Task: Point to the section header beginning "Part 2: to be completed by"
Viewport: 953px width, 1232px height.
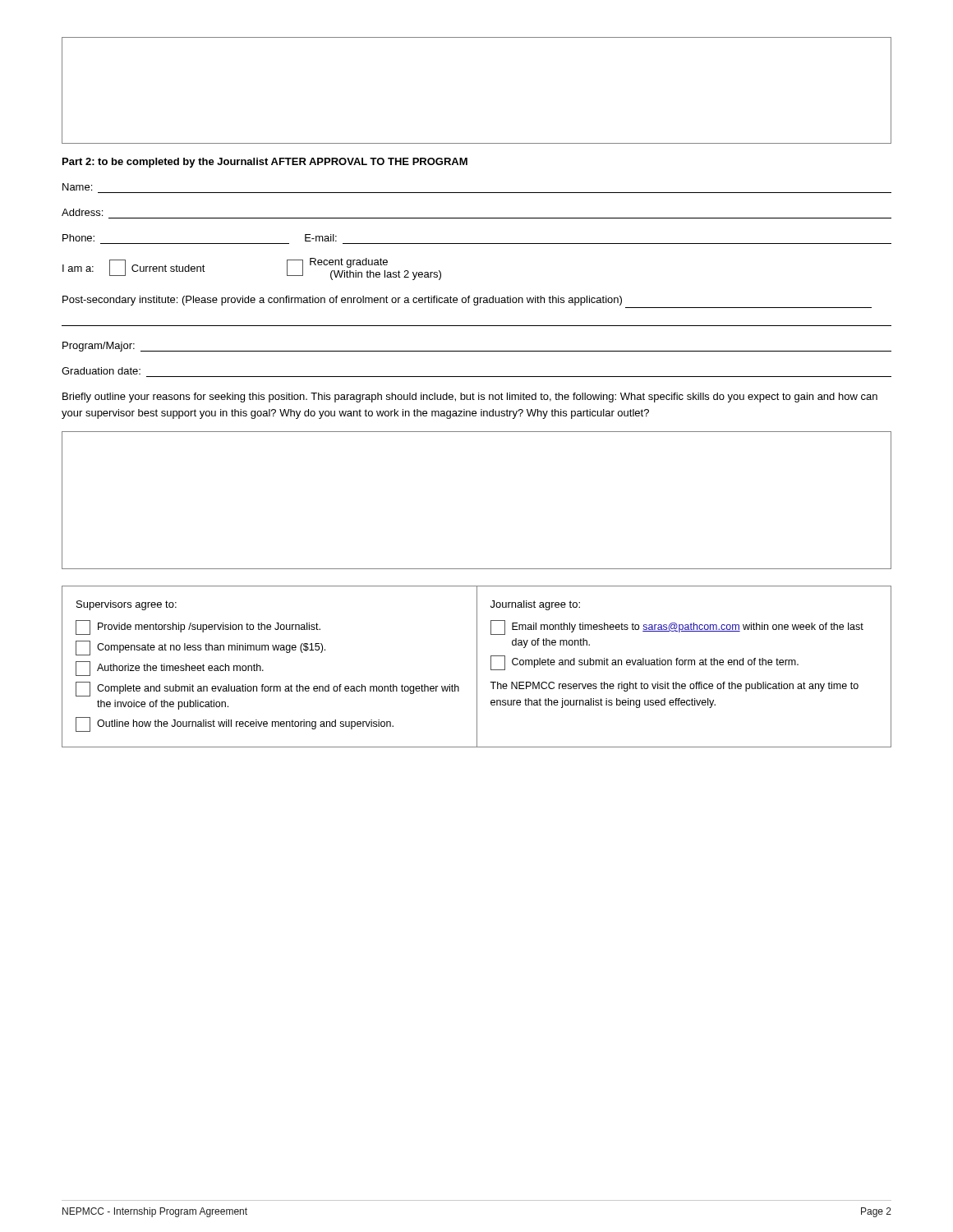Action: pyautogui.click(x=265, y=161)
